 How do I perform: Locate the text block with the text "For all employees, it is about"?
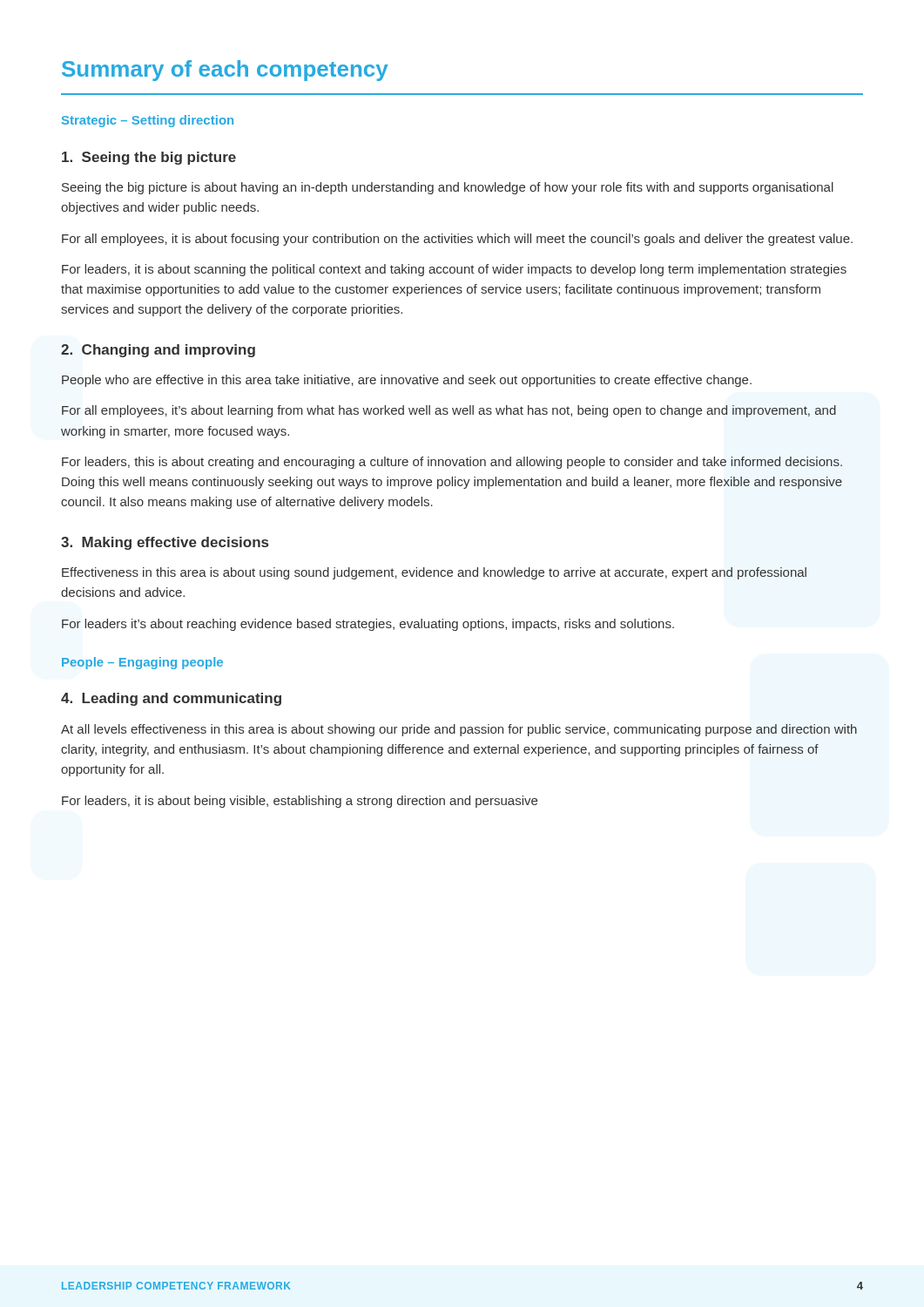click(x=462, y=238)
